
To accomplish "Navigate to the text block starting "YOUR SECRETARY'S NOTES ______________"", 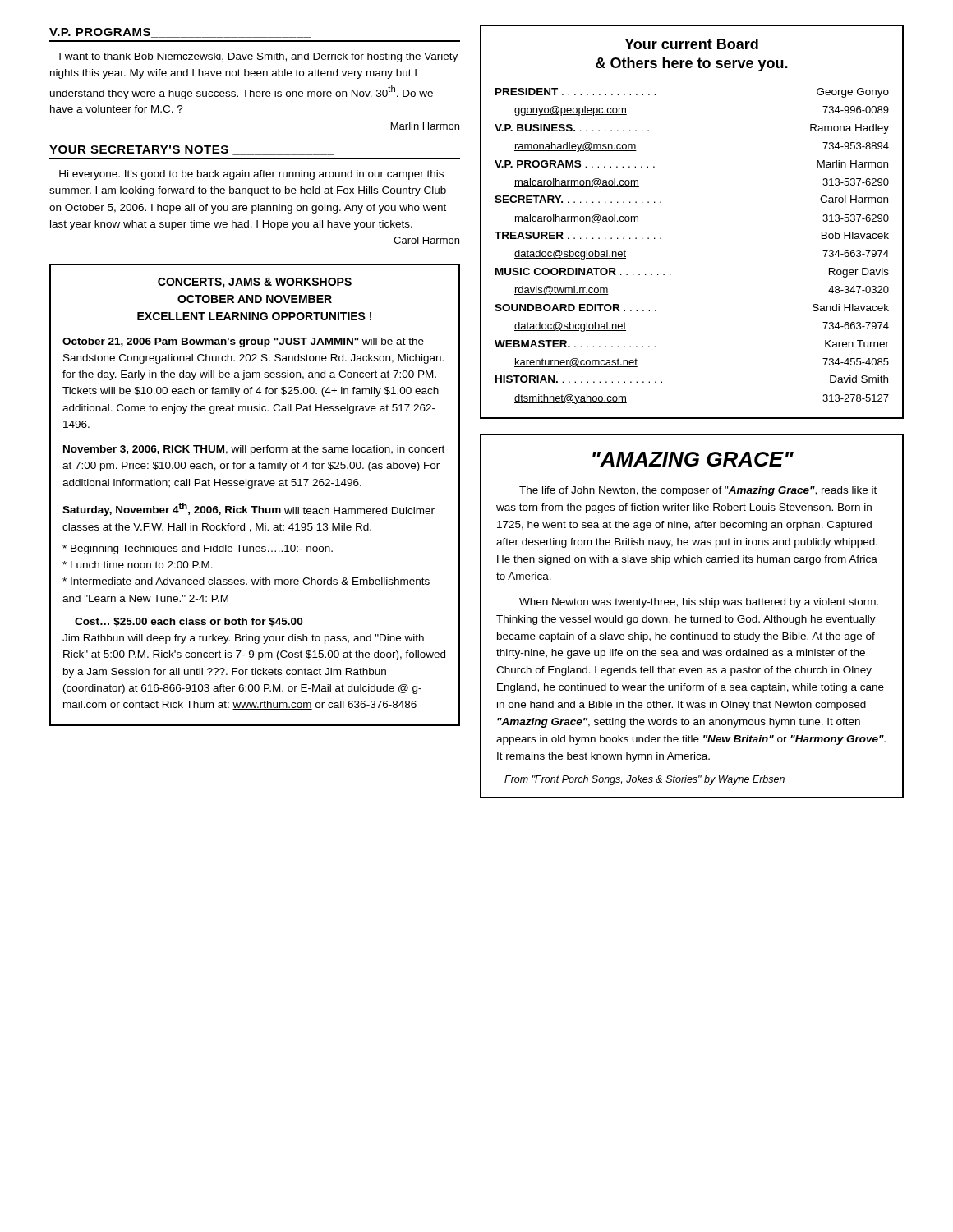I will [255, 151].
